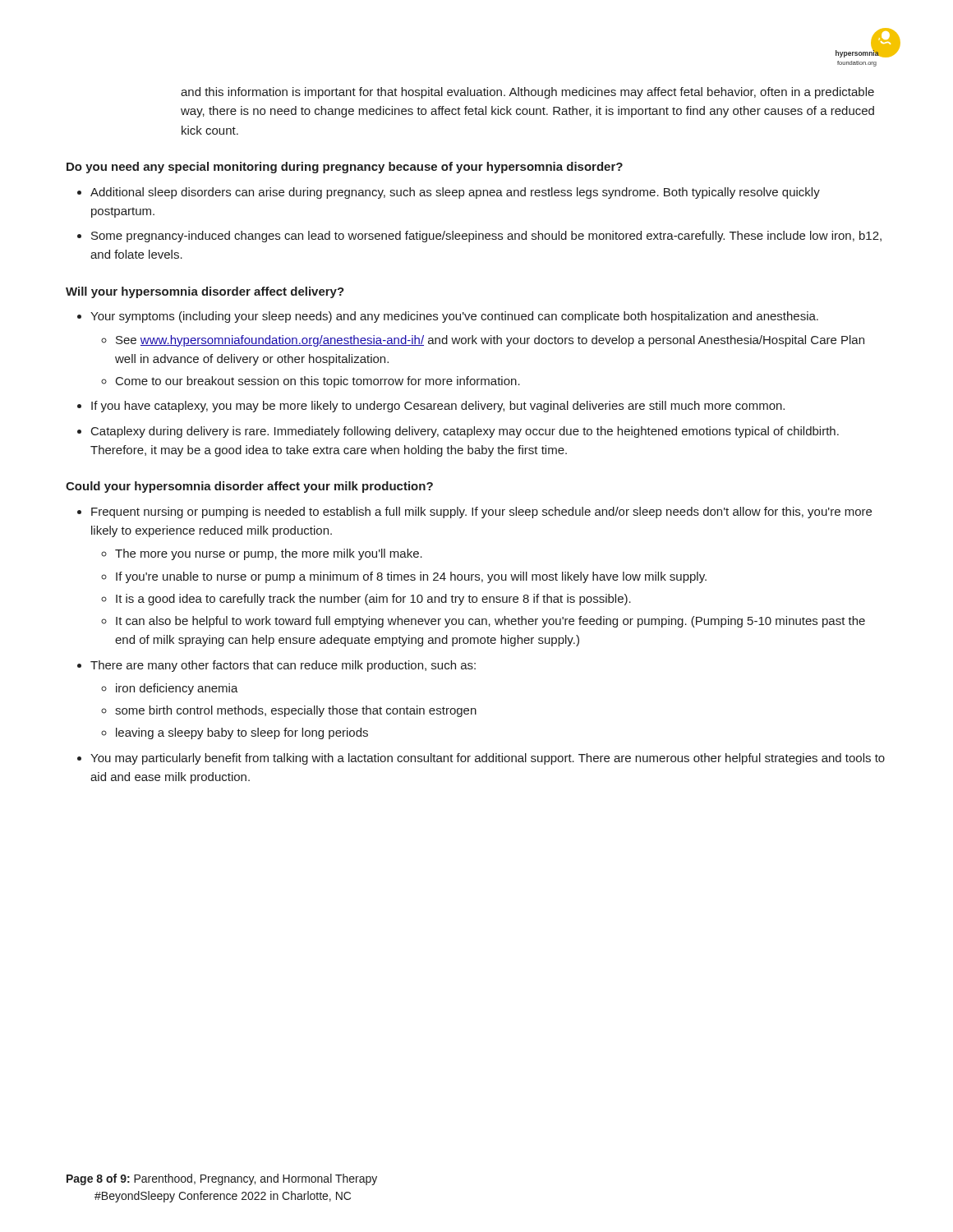Navigate to the element starting "iron deficiency anemia"
This screenshot has width=953, height=1232.
point(176,688)
